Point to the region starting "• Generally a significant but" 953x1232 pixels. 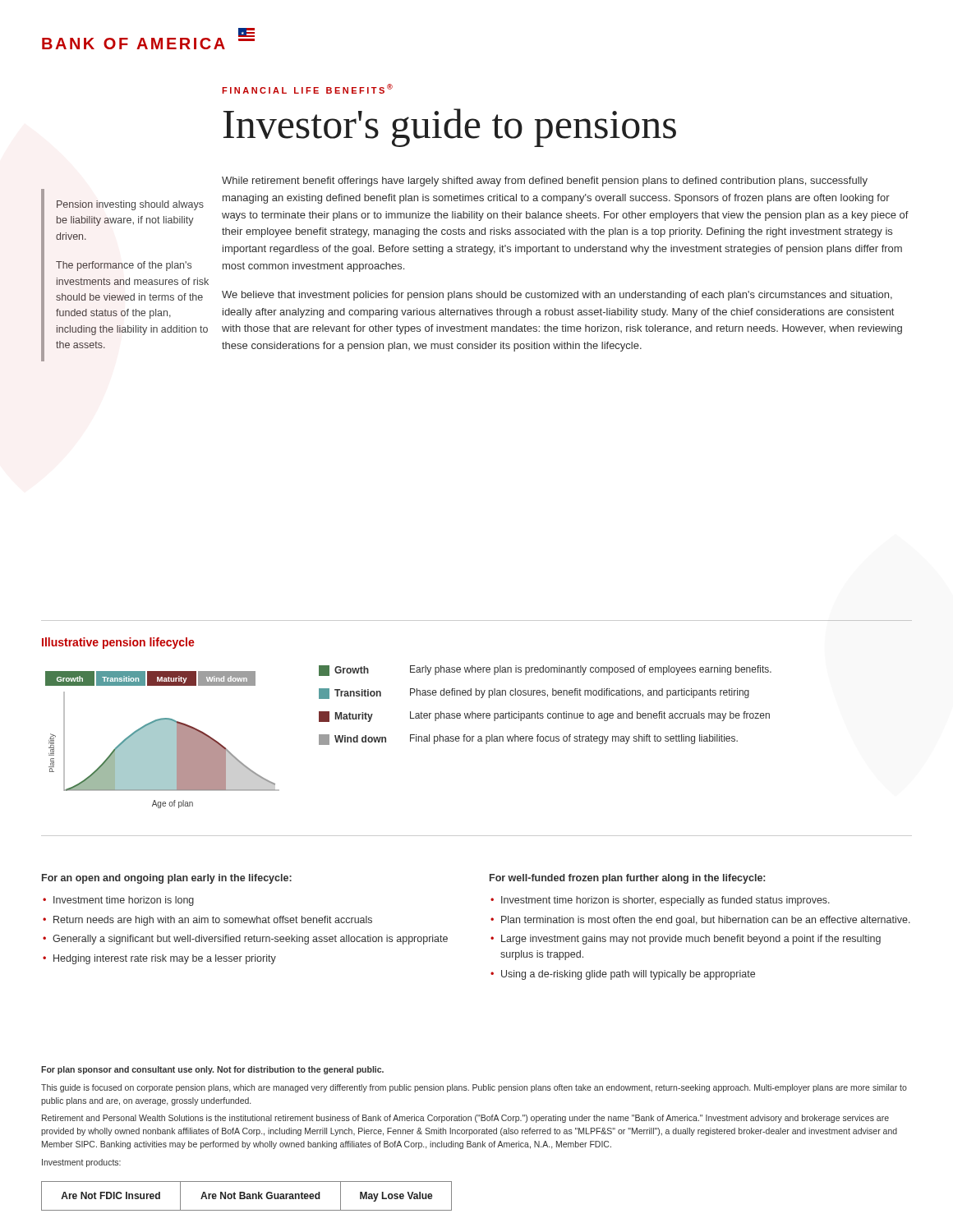(245, 939)
